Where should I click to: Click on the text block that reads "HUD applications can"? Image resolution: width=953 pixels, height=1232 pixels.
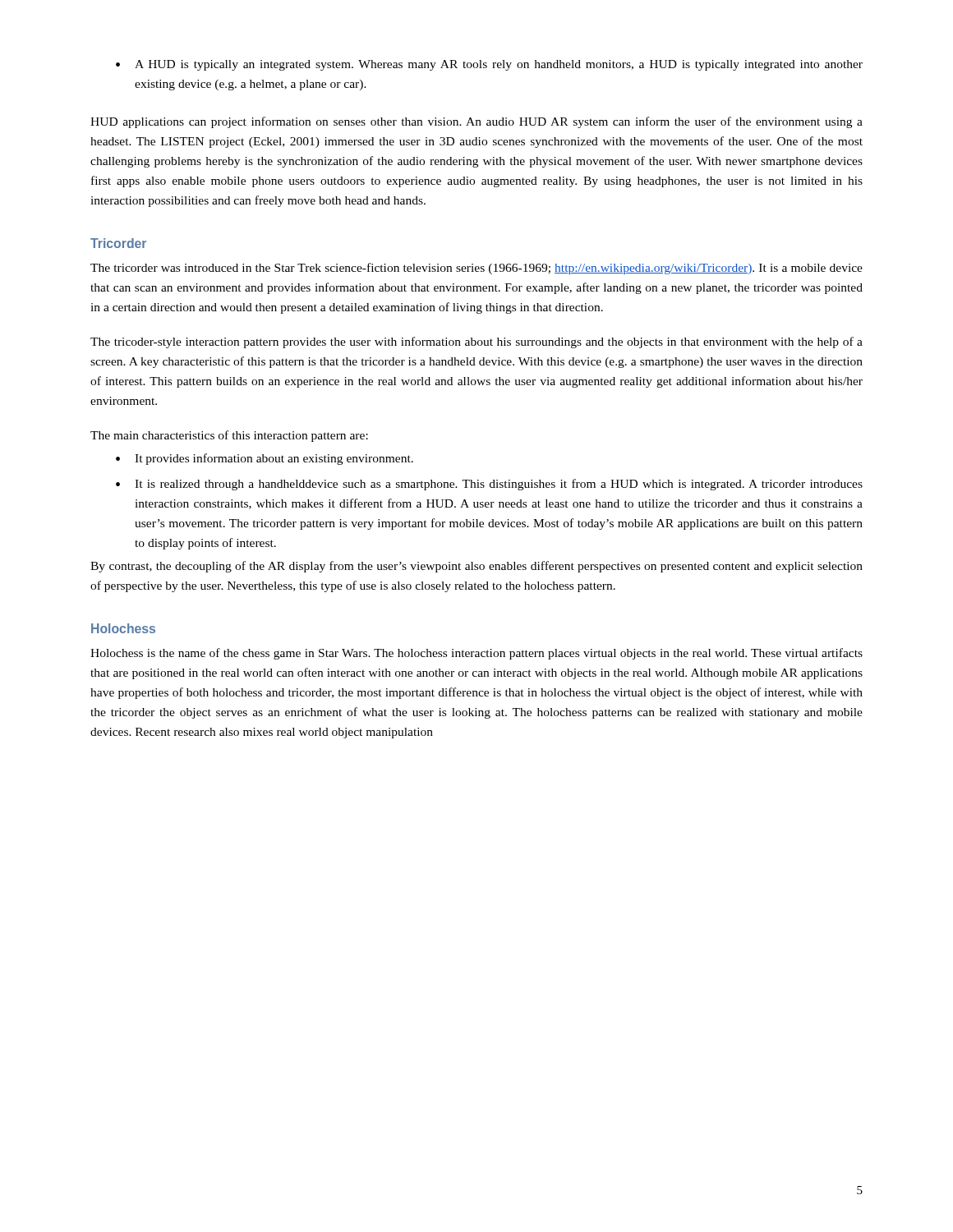pos(476,161)
